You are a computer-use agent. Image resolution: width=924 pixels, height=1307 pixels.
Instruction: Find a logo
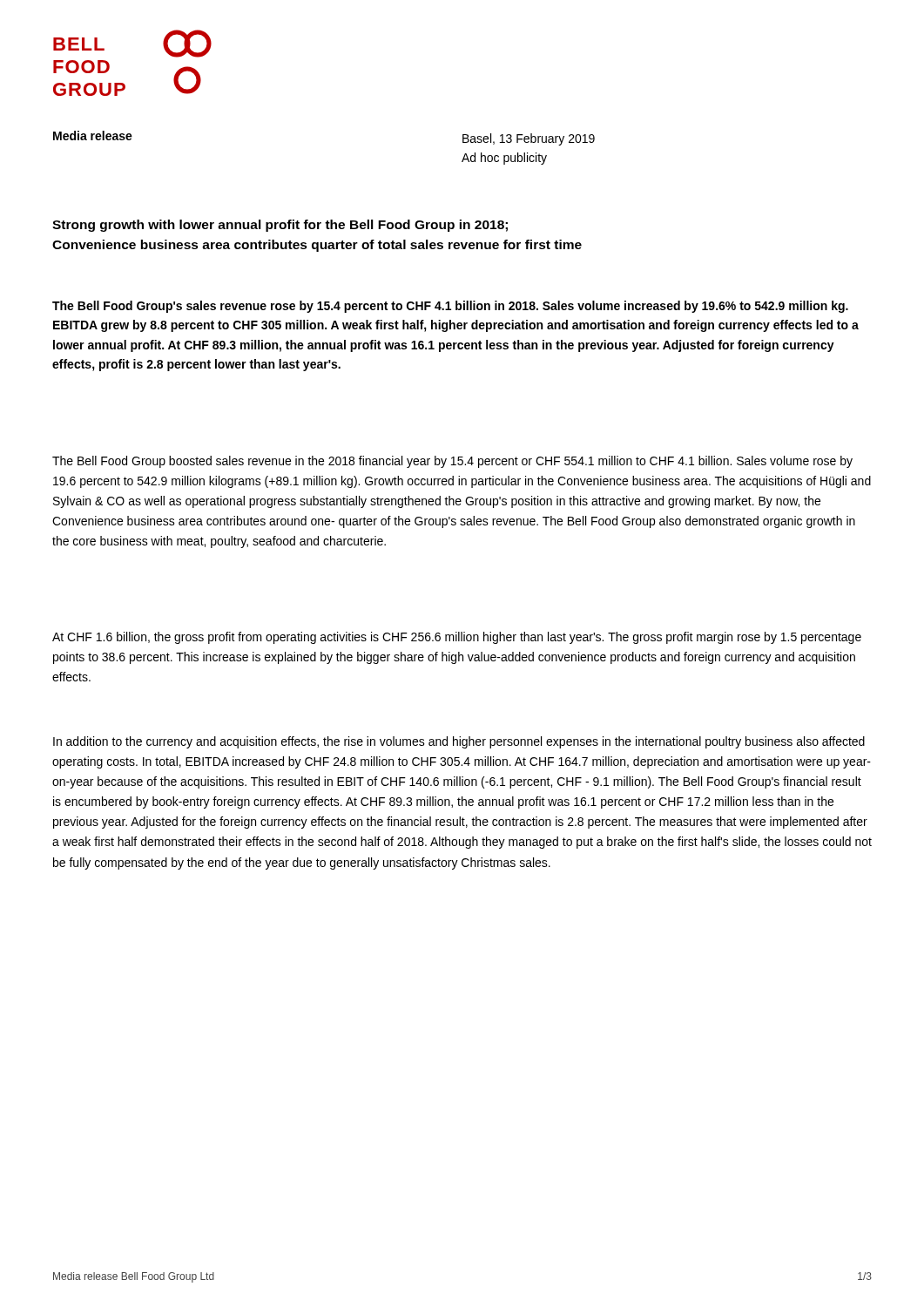[x=144, y=68]
